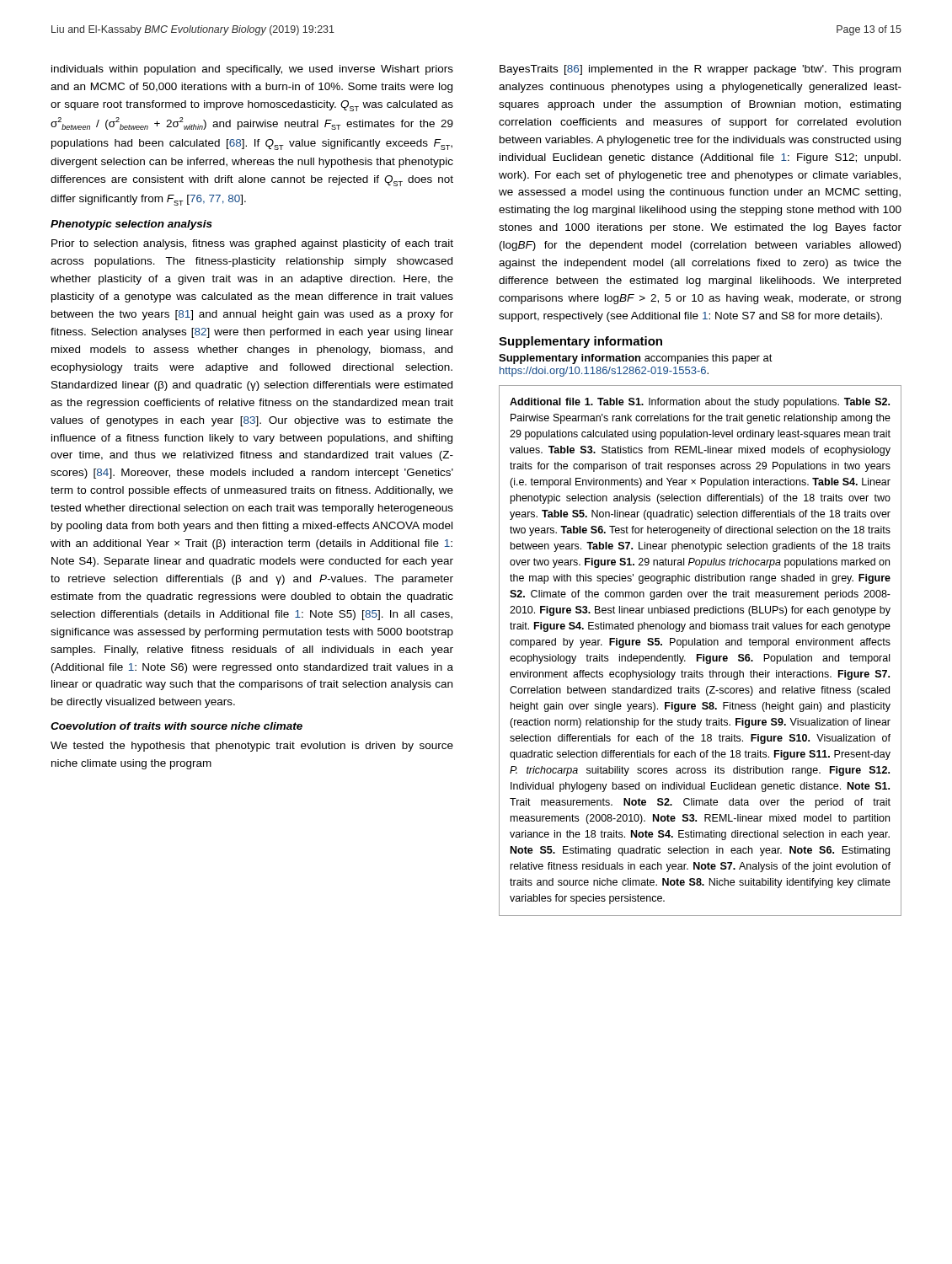Screen dimensions: 1264x952
Task: Where is the passage that starts "Prior to selection analysis, fitness"?
Action: point(252,473)
